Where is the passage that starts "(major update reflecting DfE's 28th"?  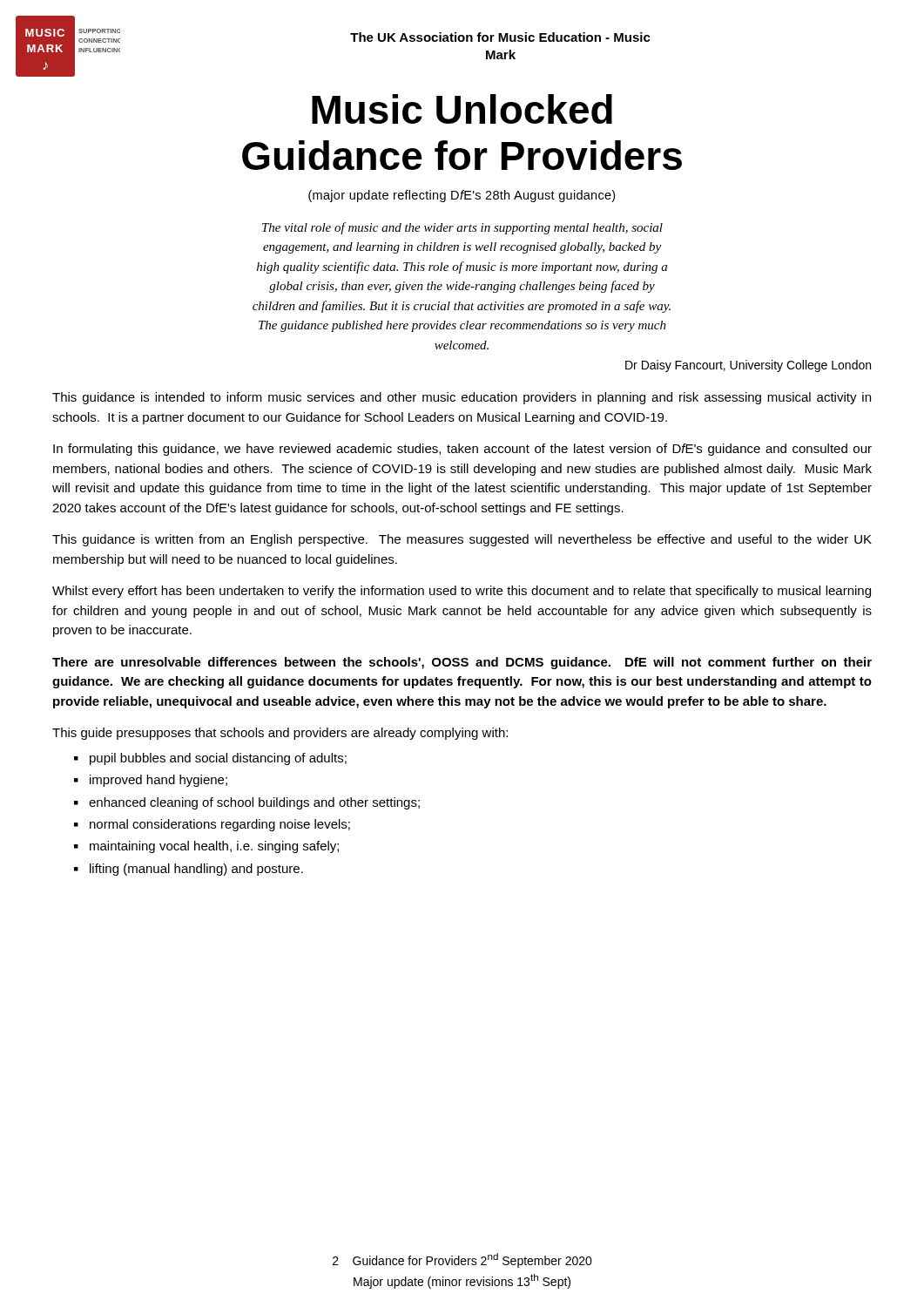pyautogui.click(x=462, y=195)
